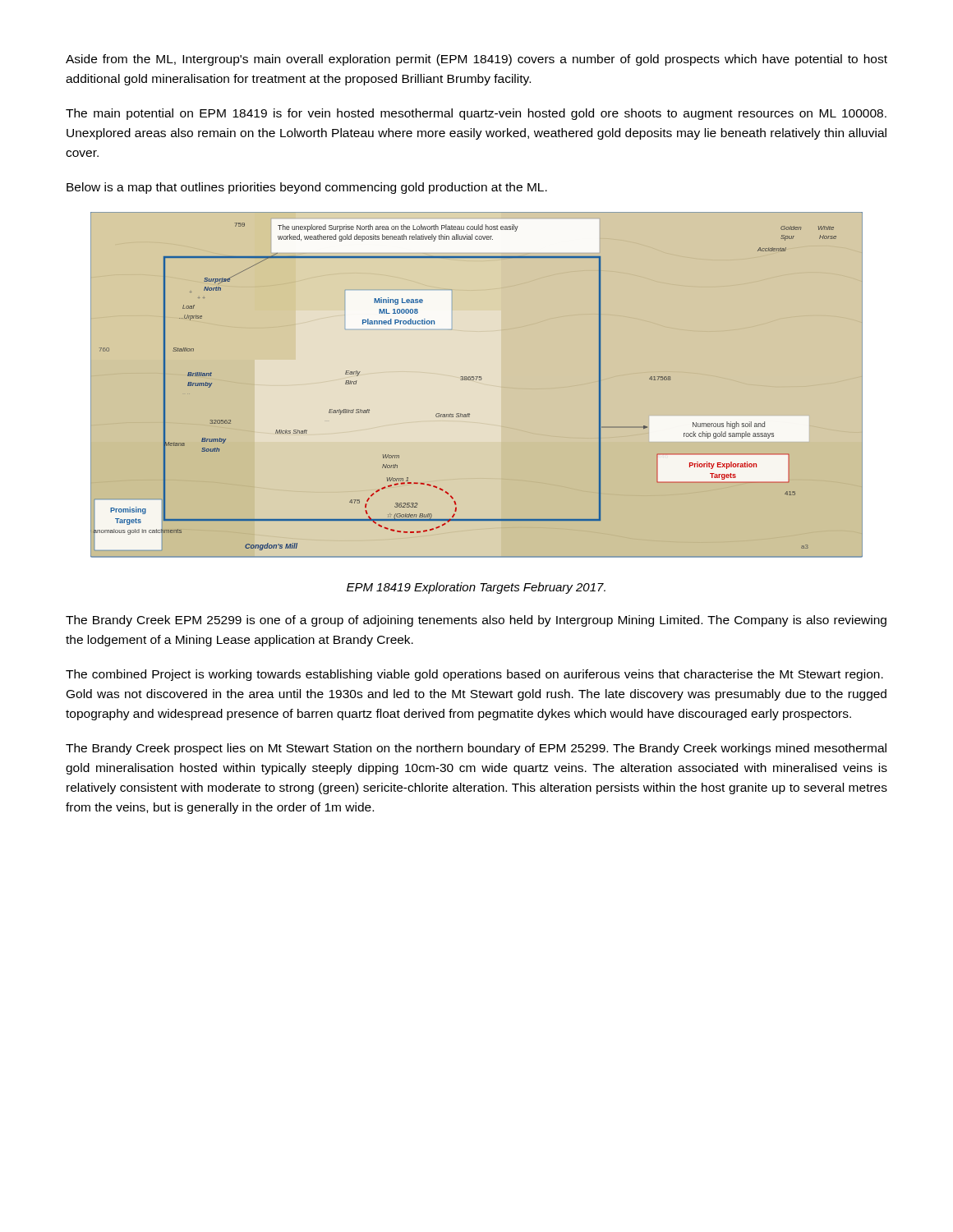Viewport: 953px width, 1232px height.
Task: Find the passage starting "The Brandy Creek prospect lies on"
Action: 476,778
